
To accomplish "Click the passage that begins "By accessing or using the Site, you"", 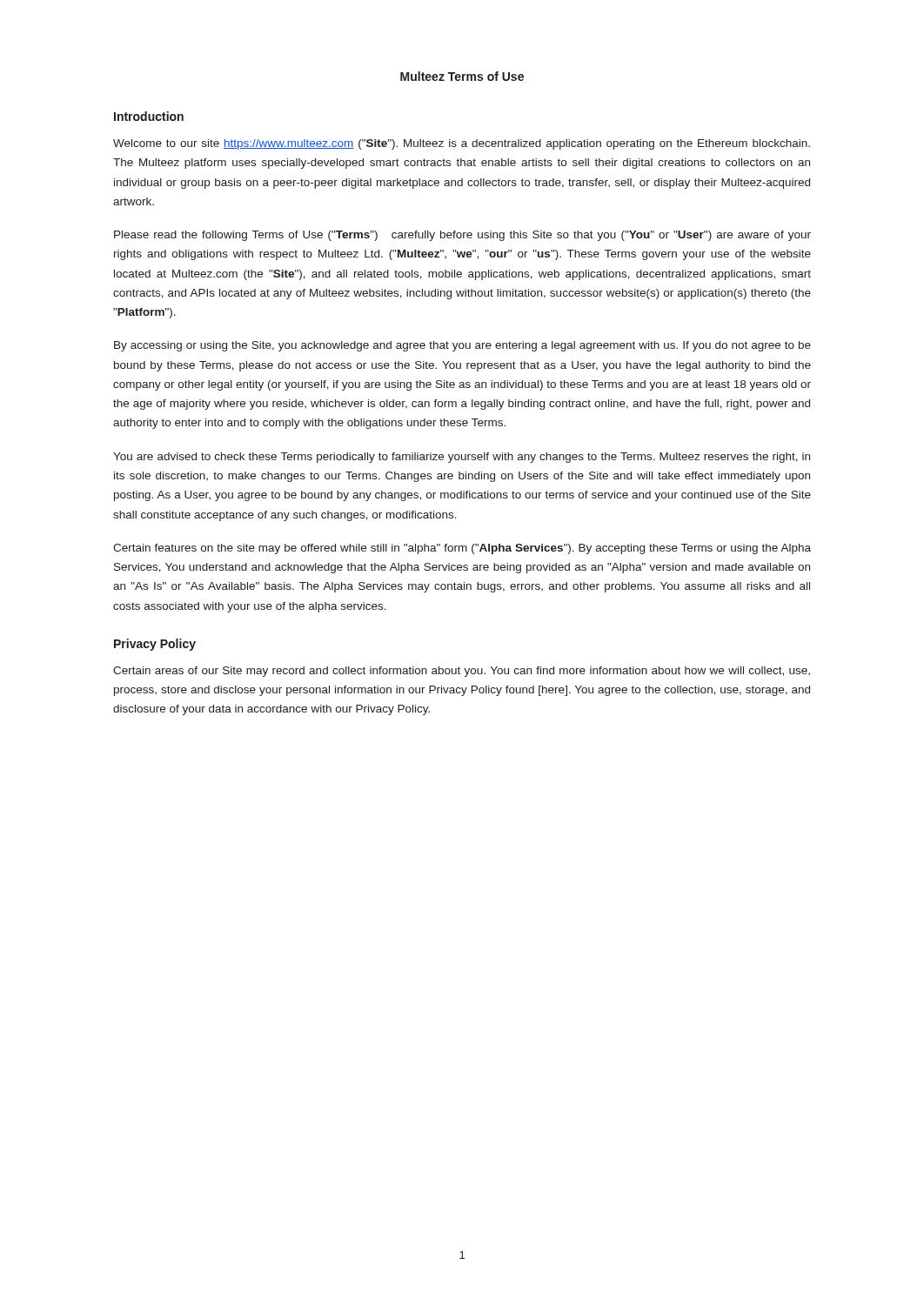I will tap(462, 384).
